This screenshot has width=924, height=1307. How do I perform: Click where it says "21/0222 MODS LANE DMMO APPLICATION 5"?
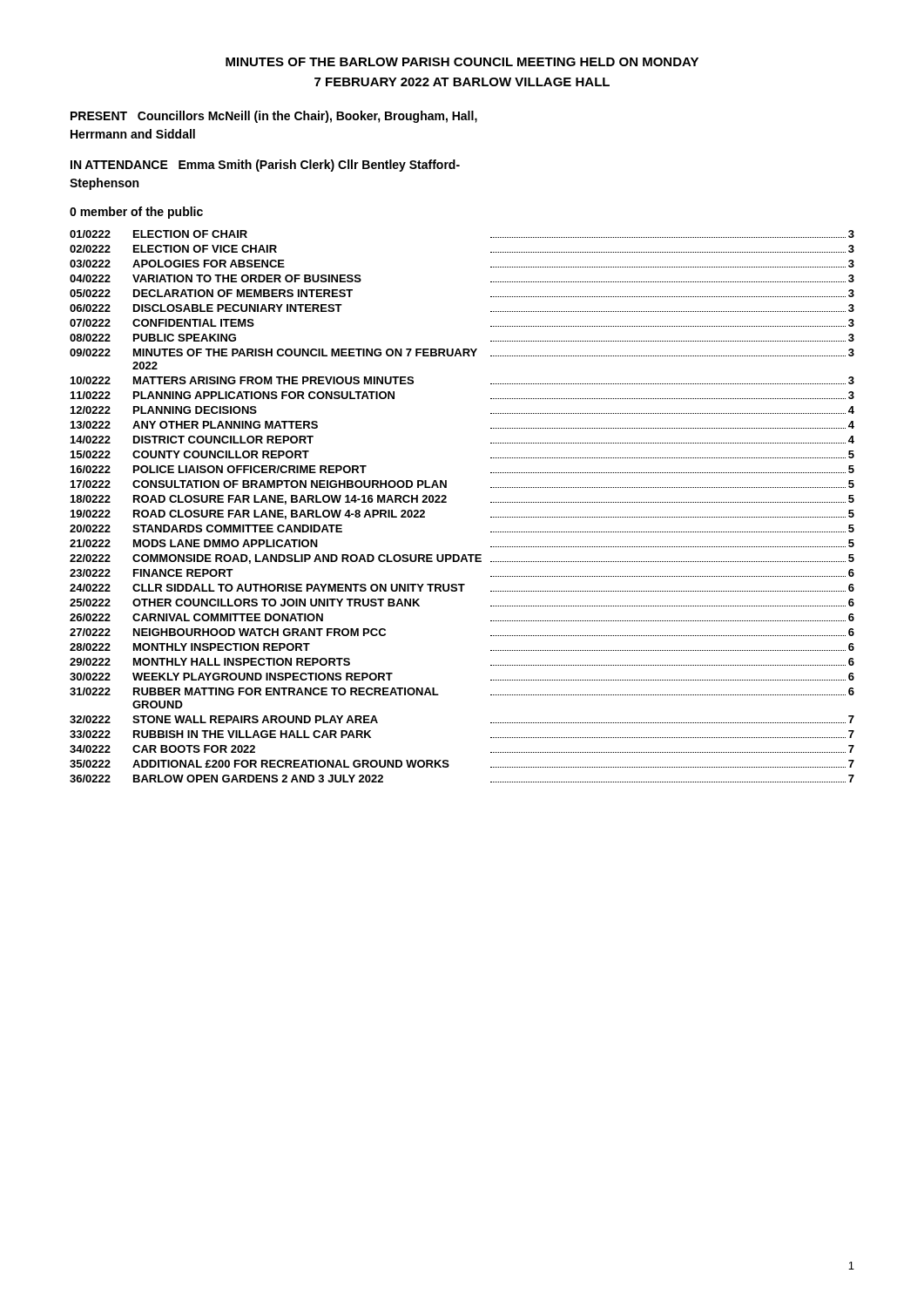pyautogui.click(x=462, y=543)
